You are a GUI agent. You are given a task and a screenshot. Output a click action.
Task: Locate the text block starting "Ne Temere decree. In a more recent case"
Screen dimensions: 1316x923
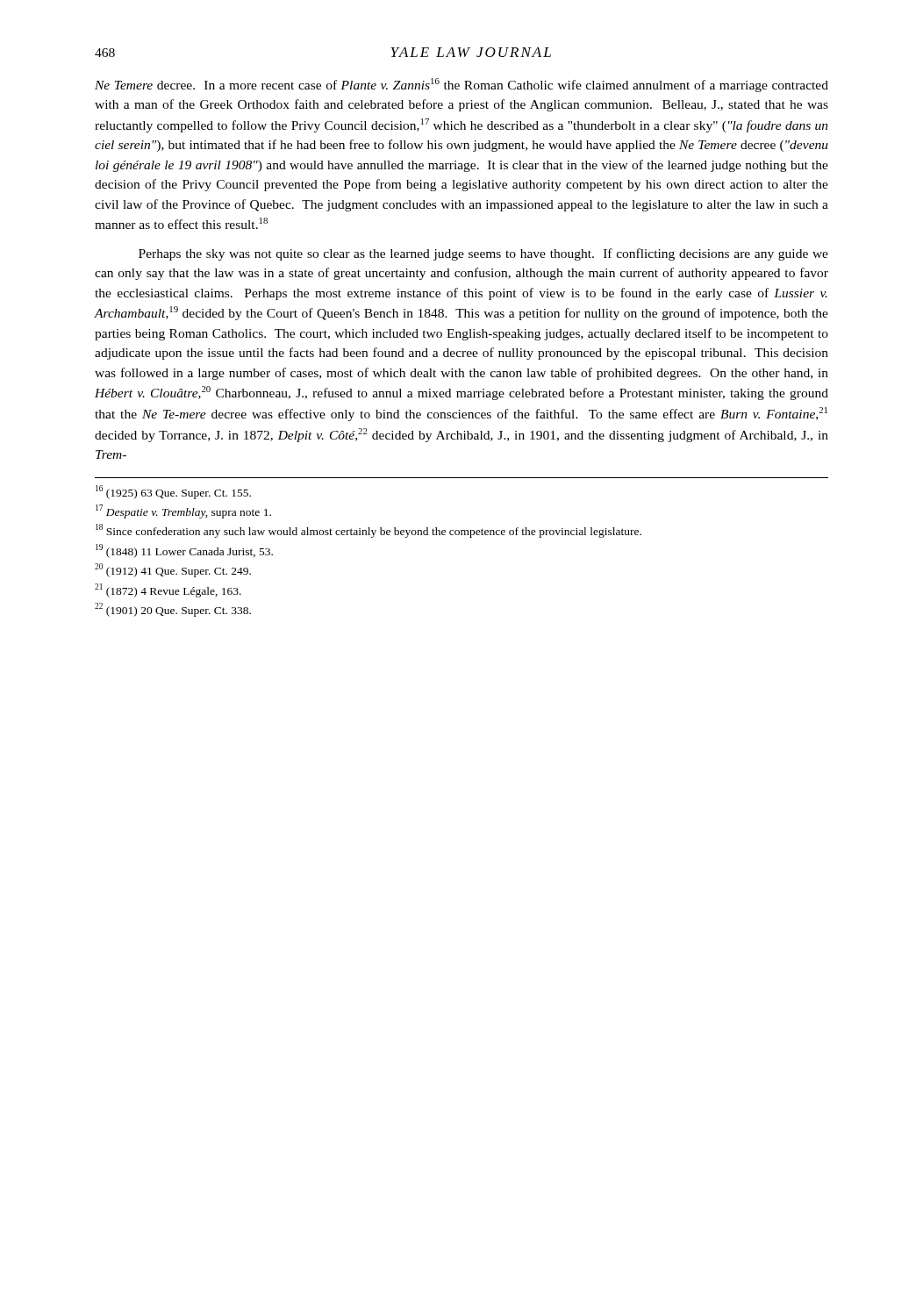(462, 155)
